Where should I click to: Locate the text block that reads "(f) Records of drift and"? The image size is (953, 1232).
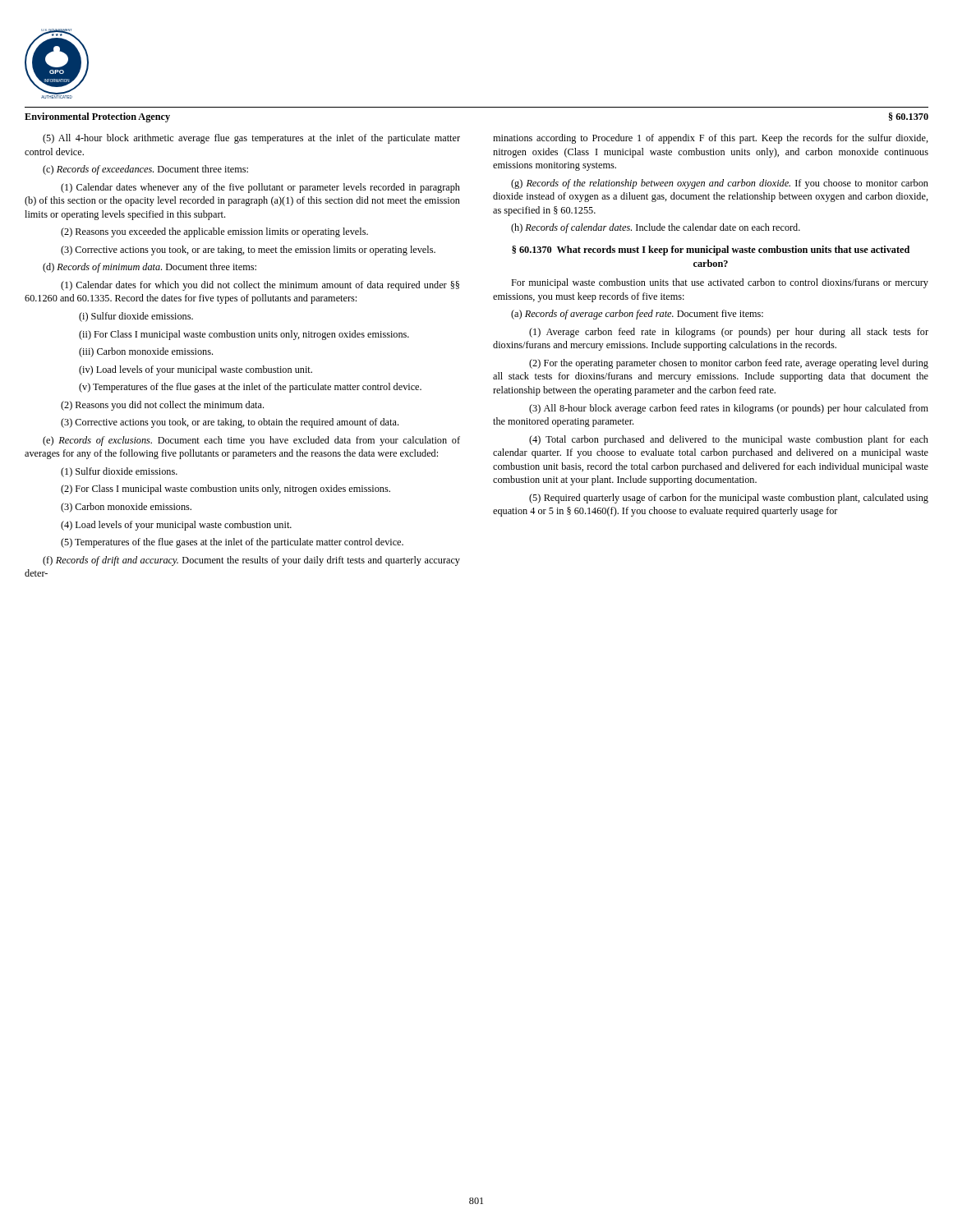pyautogui.click(x=242, y=567)
